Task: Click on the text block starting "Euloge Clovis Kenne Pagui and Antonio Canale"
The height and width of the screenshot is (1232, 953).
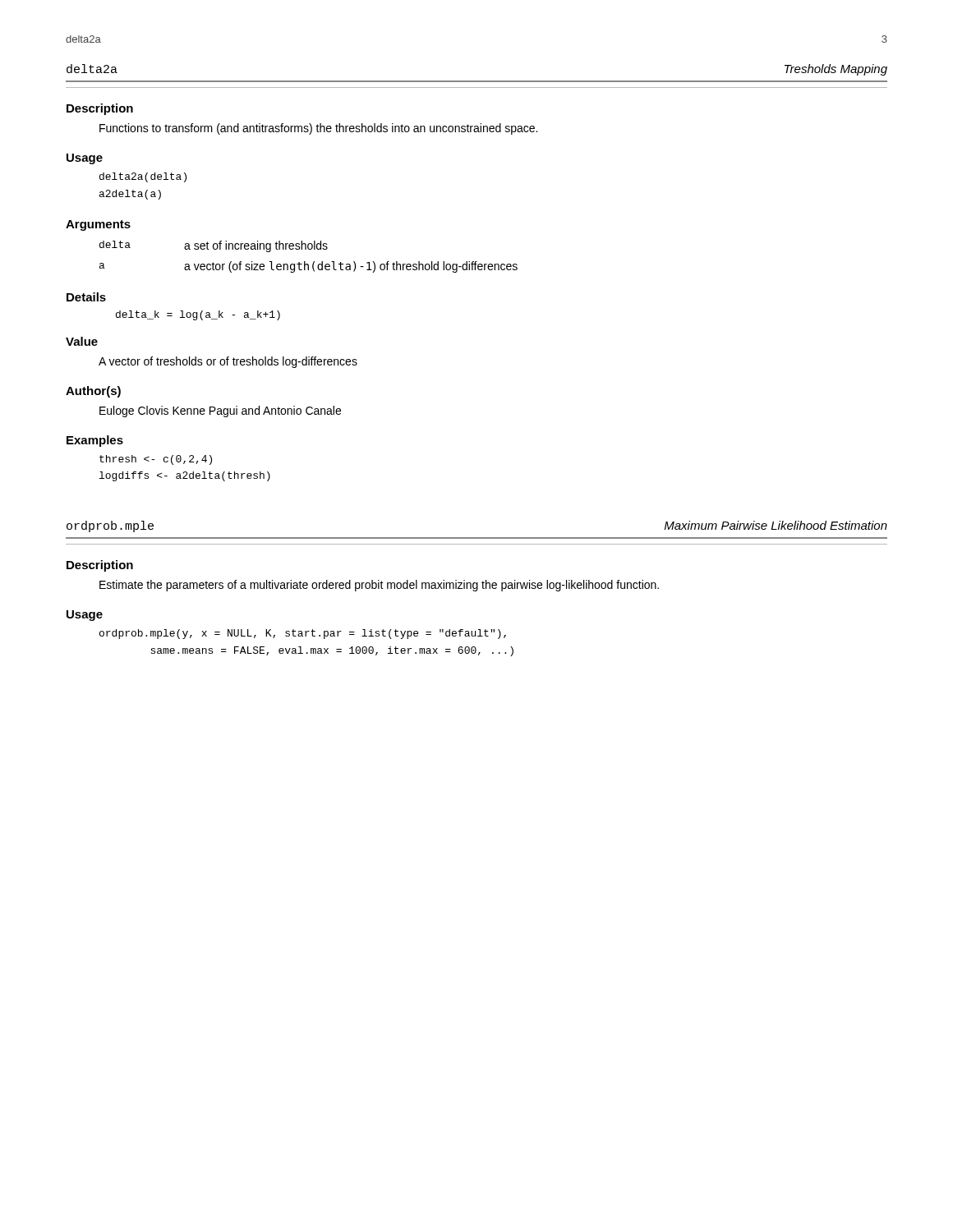Action: 220,410
